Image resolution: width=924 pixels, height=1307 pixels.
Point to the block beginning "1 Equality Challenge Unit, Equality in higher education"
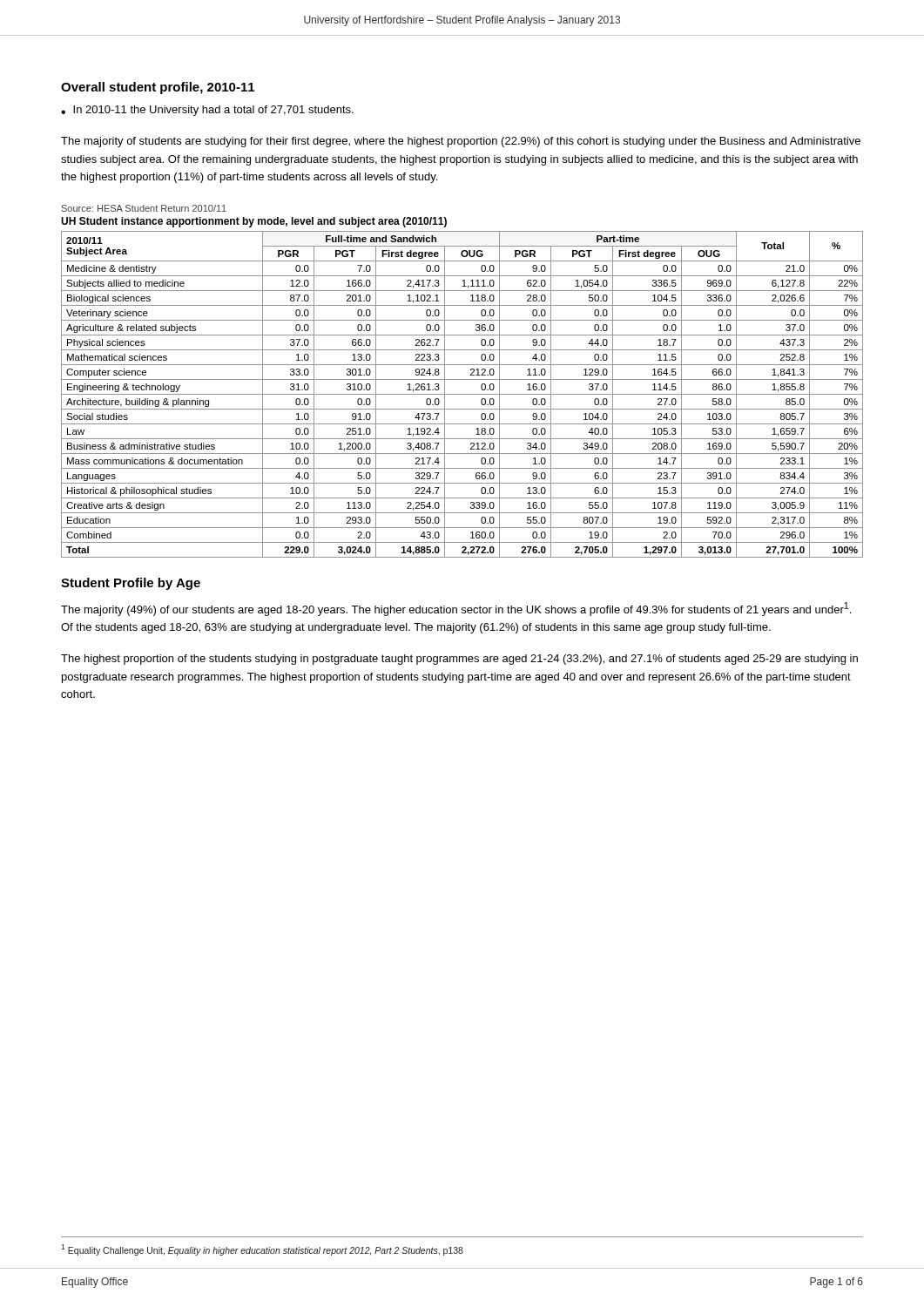pos(262,1248)
